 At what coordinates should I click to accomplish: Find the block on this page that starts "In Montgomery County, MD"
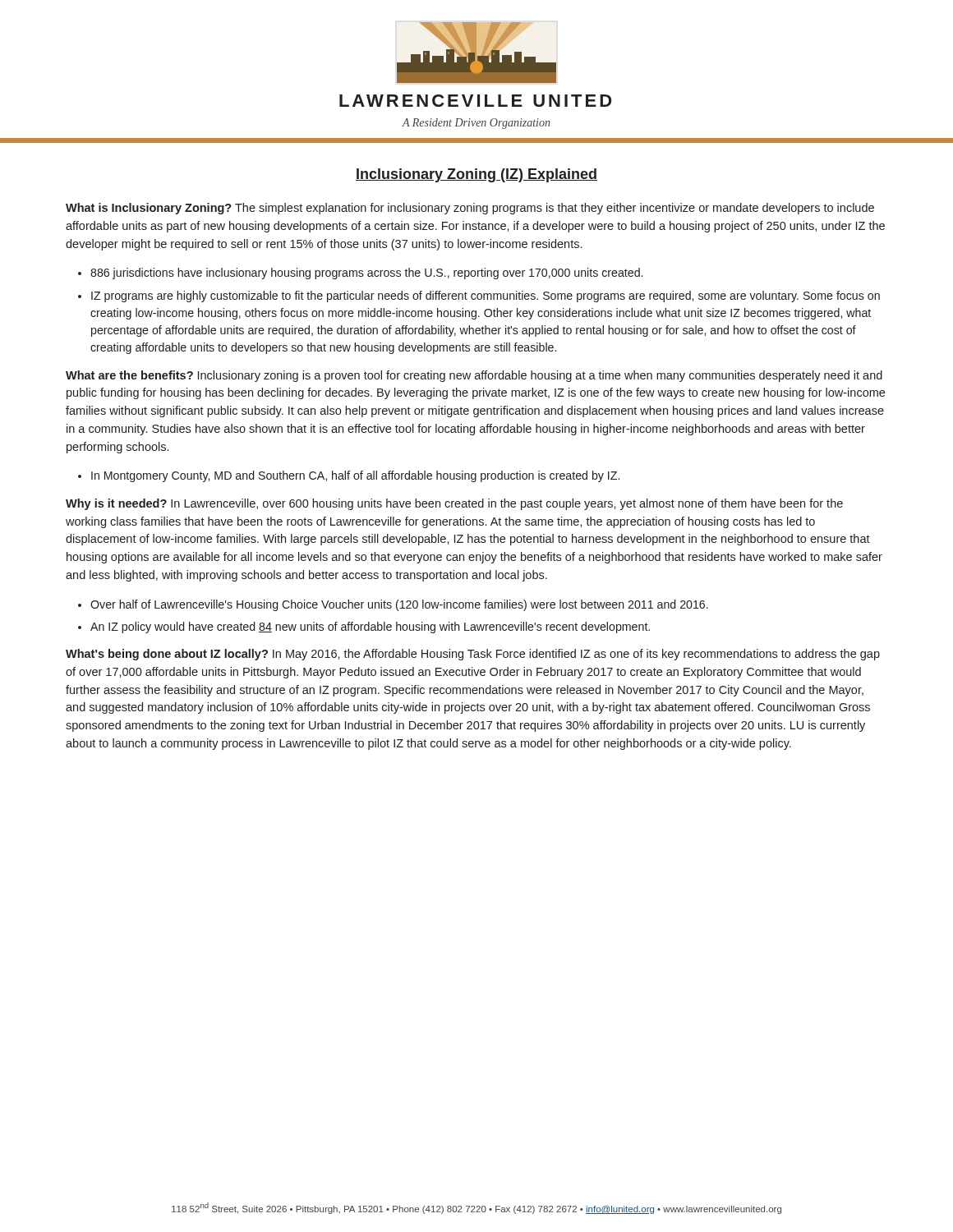(355, 476)
